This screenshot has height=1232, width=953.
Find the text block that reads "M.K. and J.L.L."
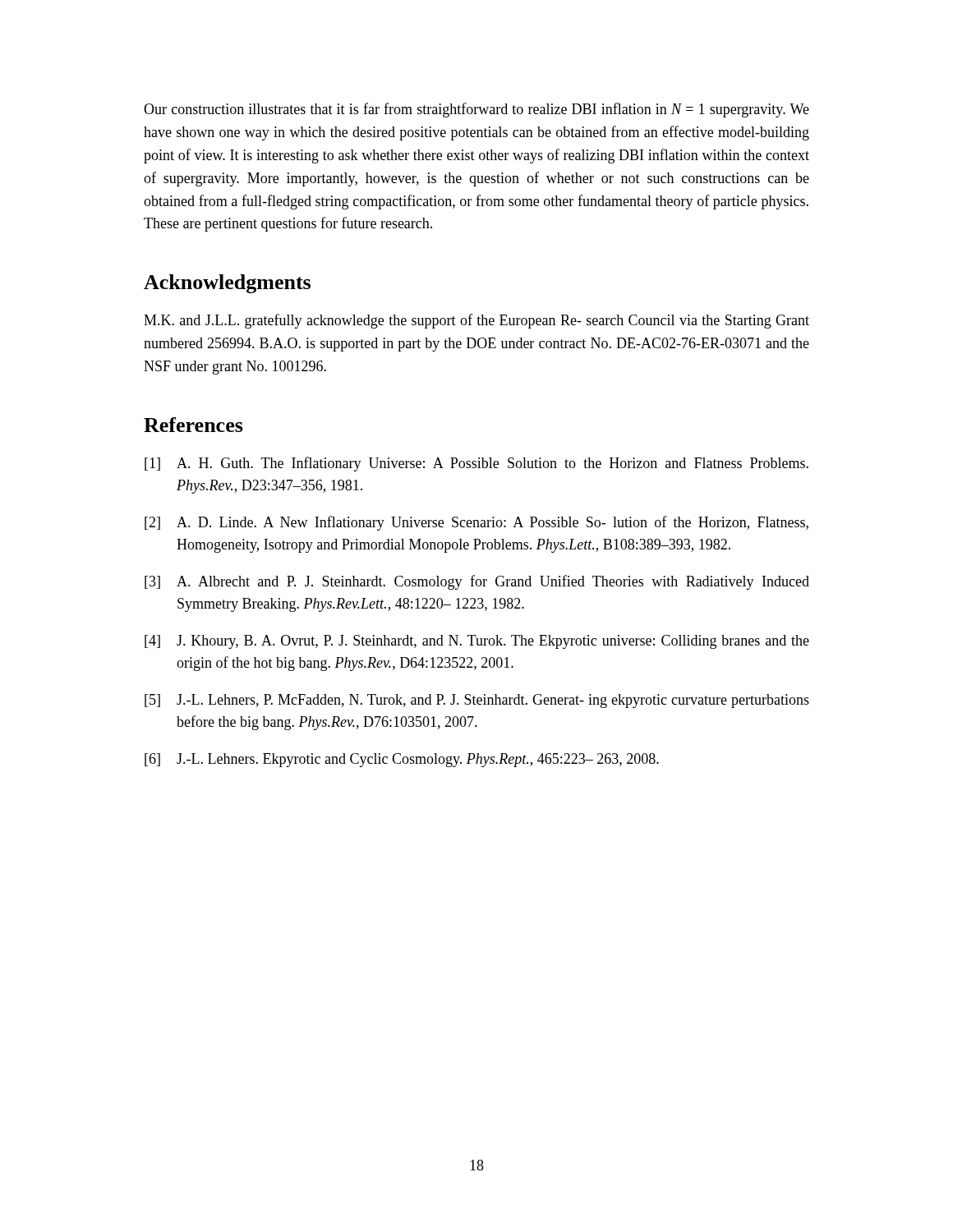point(476,344)
